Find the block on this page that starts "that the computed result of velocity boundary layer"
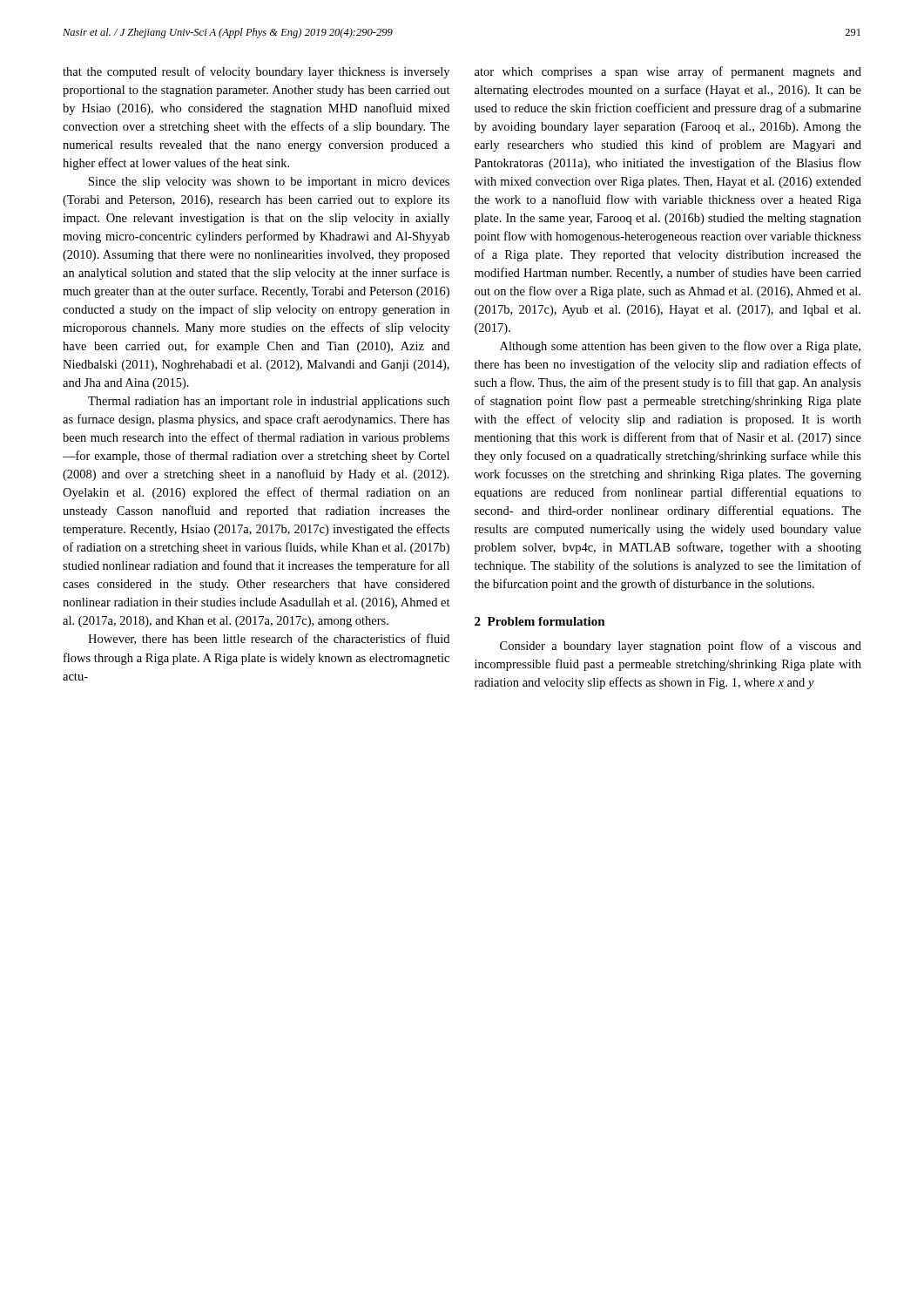 coord(256,118)
